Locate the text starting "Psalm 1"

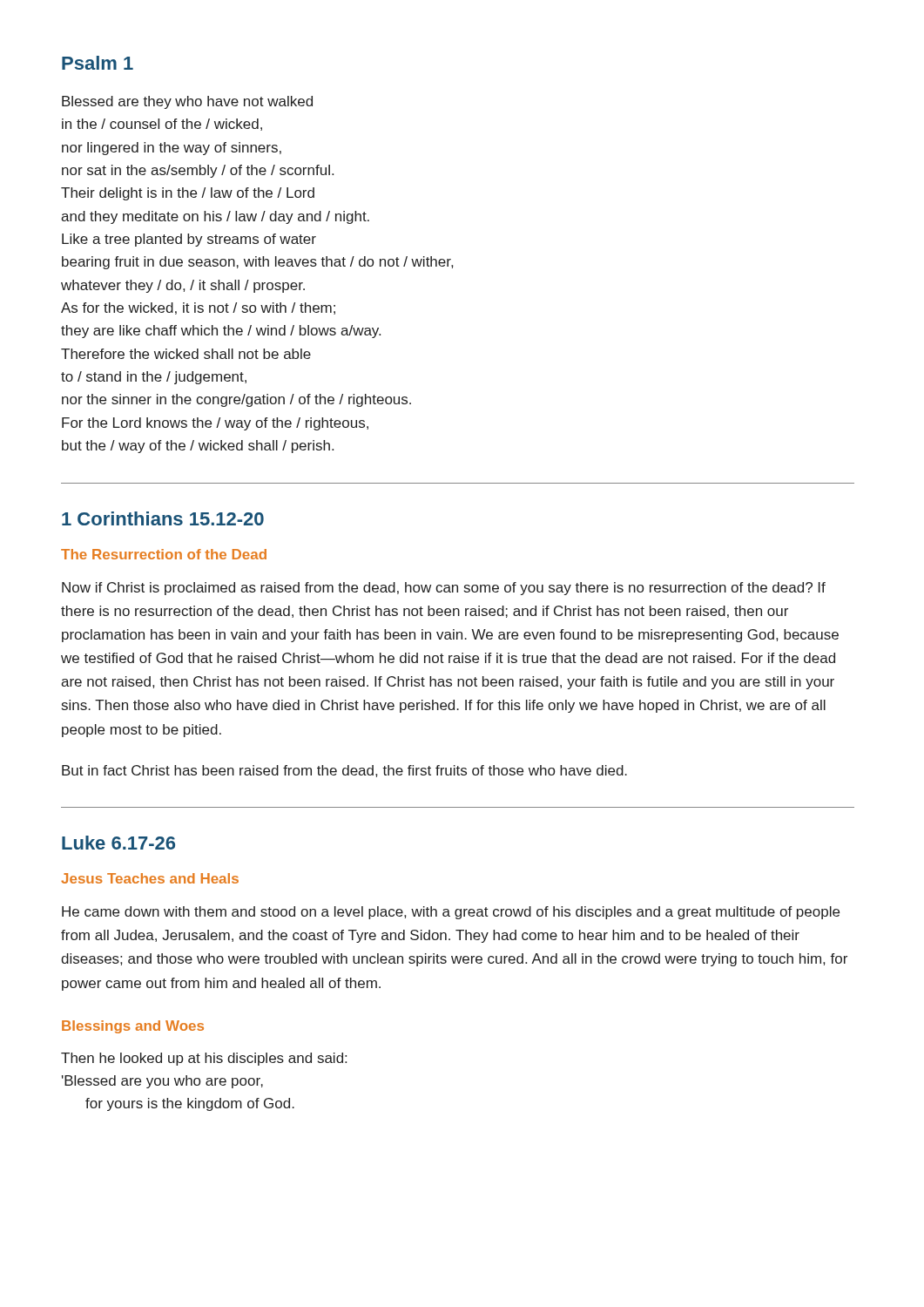97,63
